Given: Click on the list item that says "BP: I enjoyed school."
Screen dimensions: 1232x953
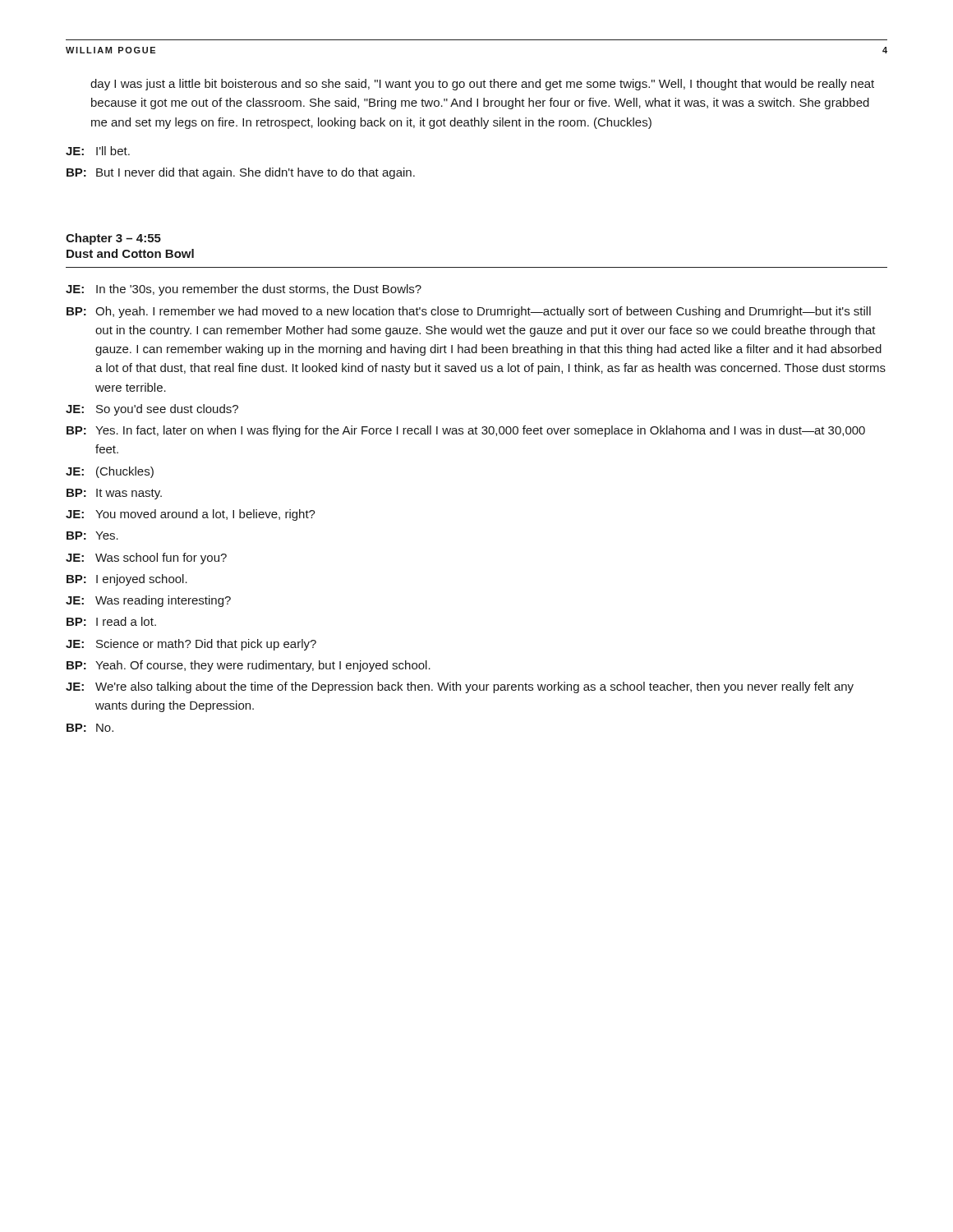Looking at the screenshot, I should point(127,580).
